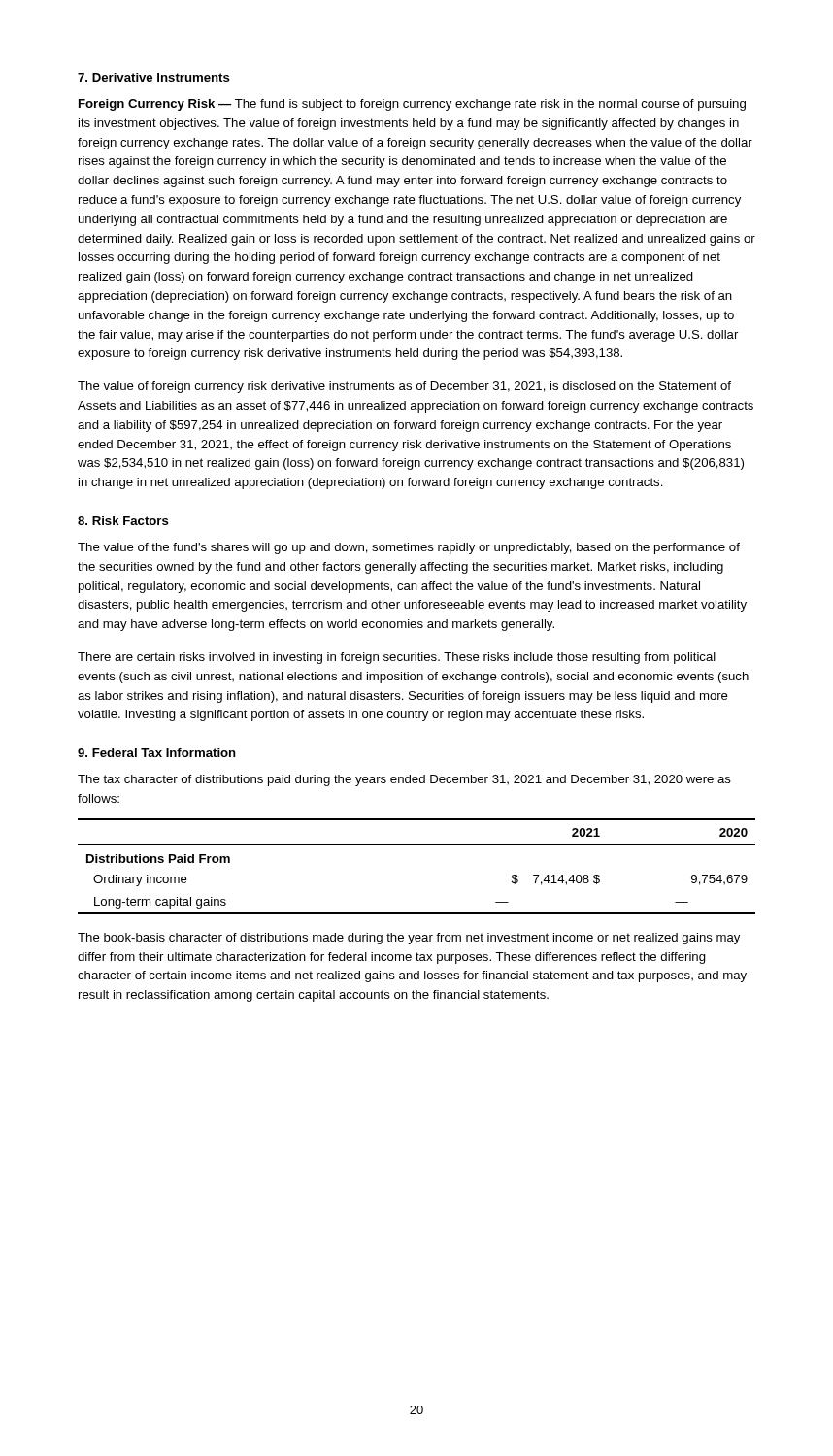
Task: Point to the text starting "The value of foreign"
Action: point(416,434)
